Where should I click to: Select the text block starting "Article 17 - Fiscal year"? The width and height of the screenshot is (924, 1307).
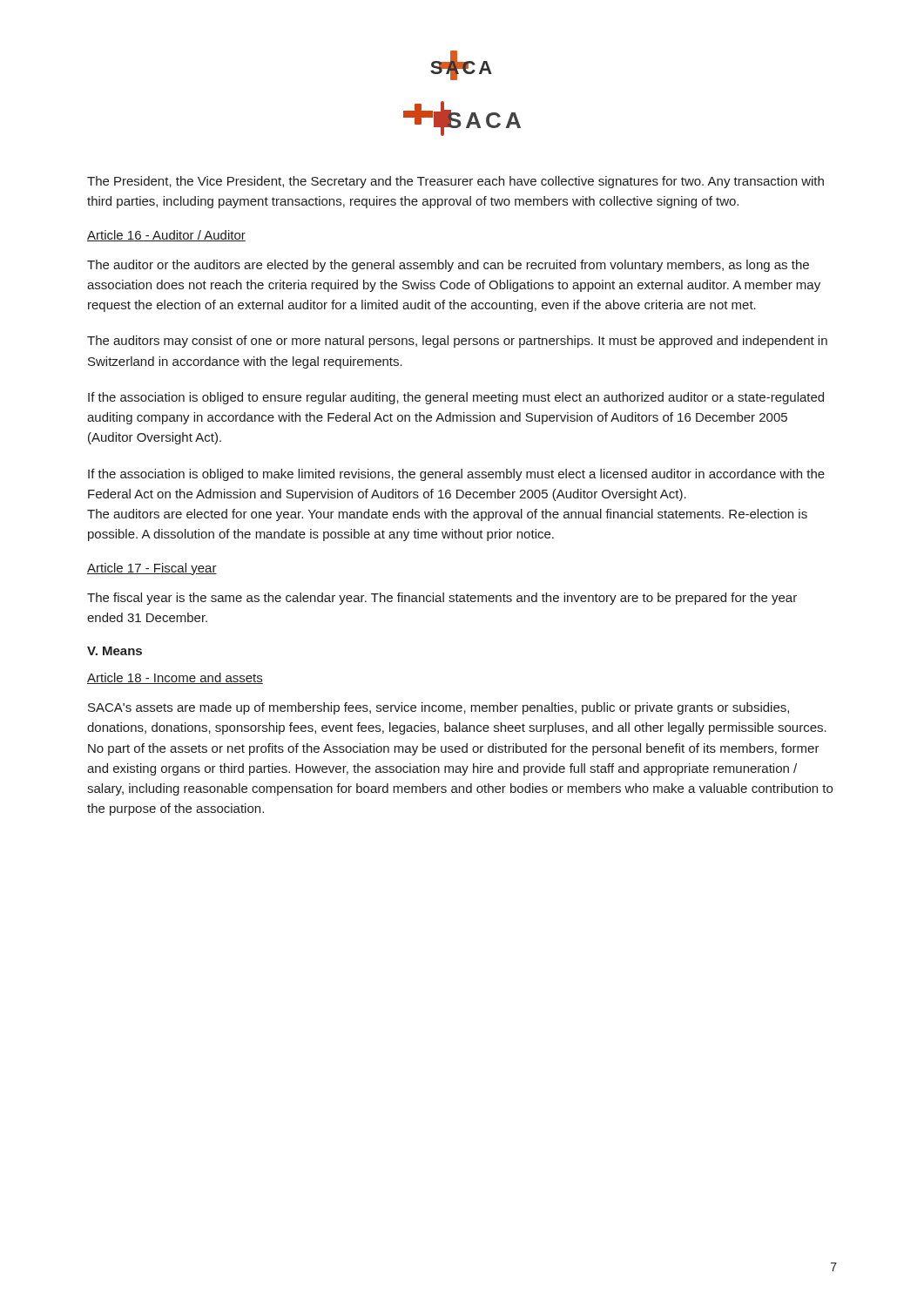click(x=152, y=567)
